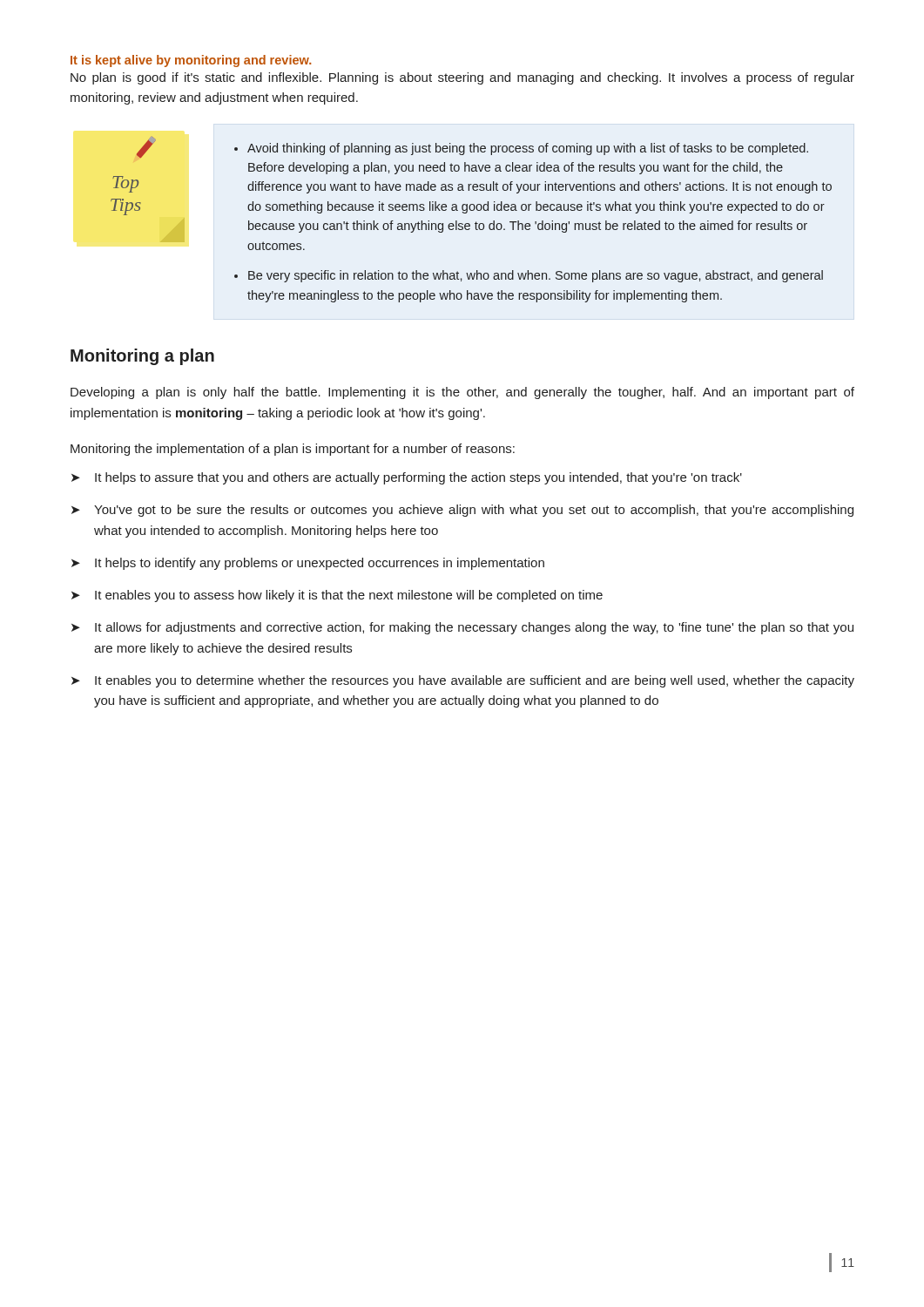Find the region starting "It is kept"

191,60
